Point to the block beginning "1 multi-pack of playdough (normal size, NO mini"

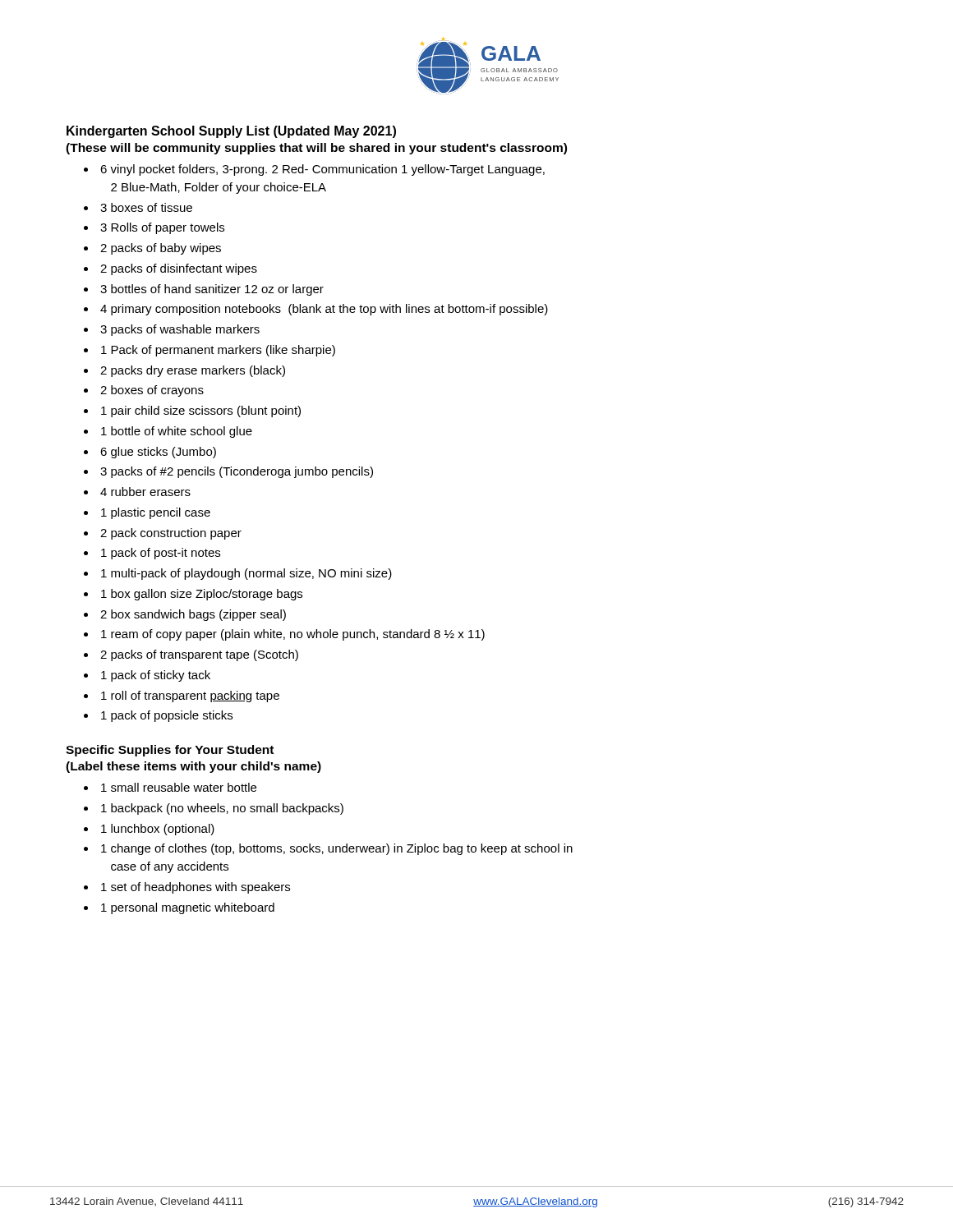[x=246, y=573]
